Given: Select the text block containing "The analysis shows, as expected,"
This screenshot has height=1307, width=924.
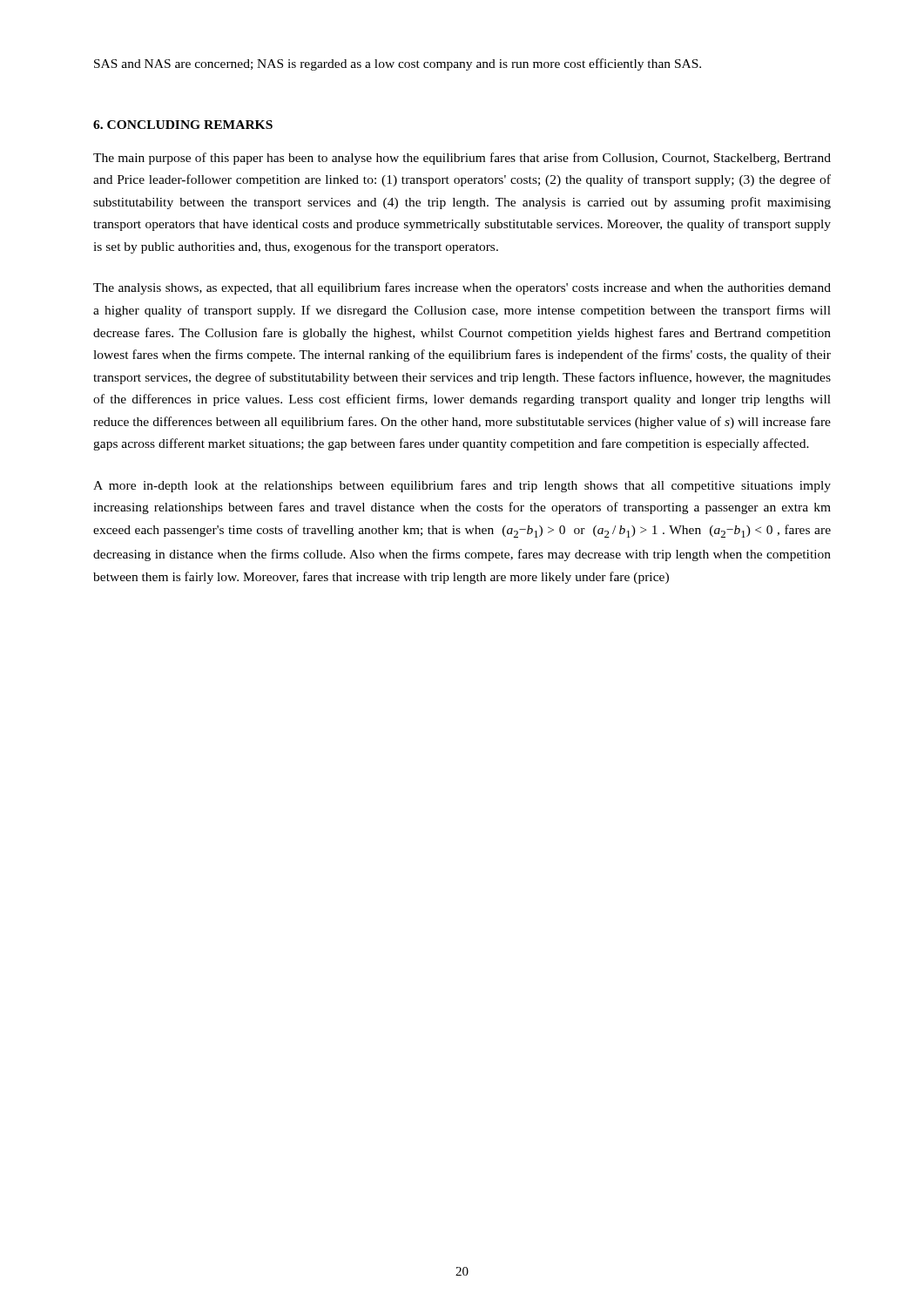Looking at the screenshot, I should tap(462, 365).
